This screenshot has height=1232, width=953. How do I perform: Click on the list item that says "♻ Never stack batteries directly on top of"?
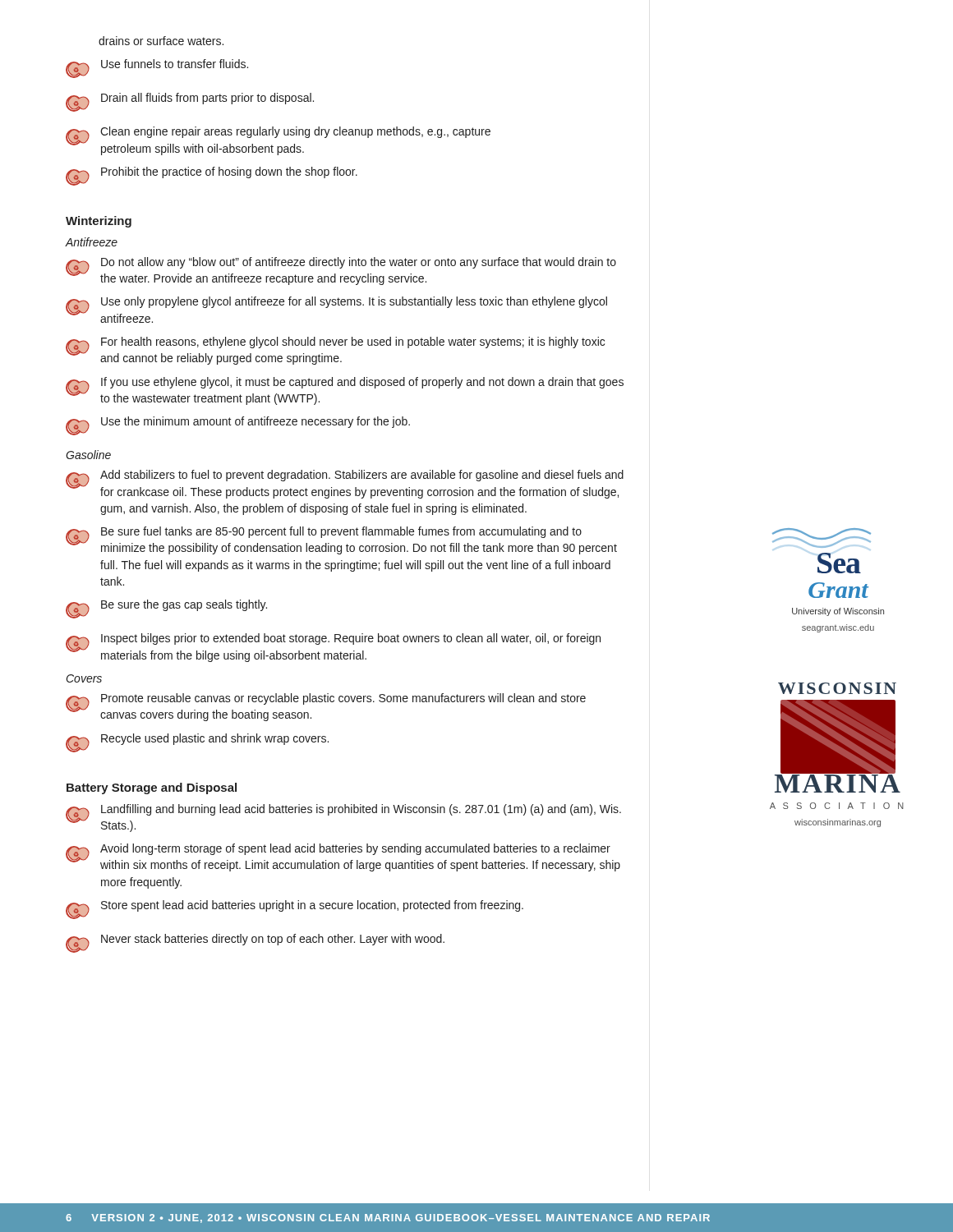[345, 944]
